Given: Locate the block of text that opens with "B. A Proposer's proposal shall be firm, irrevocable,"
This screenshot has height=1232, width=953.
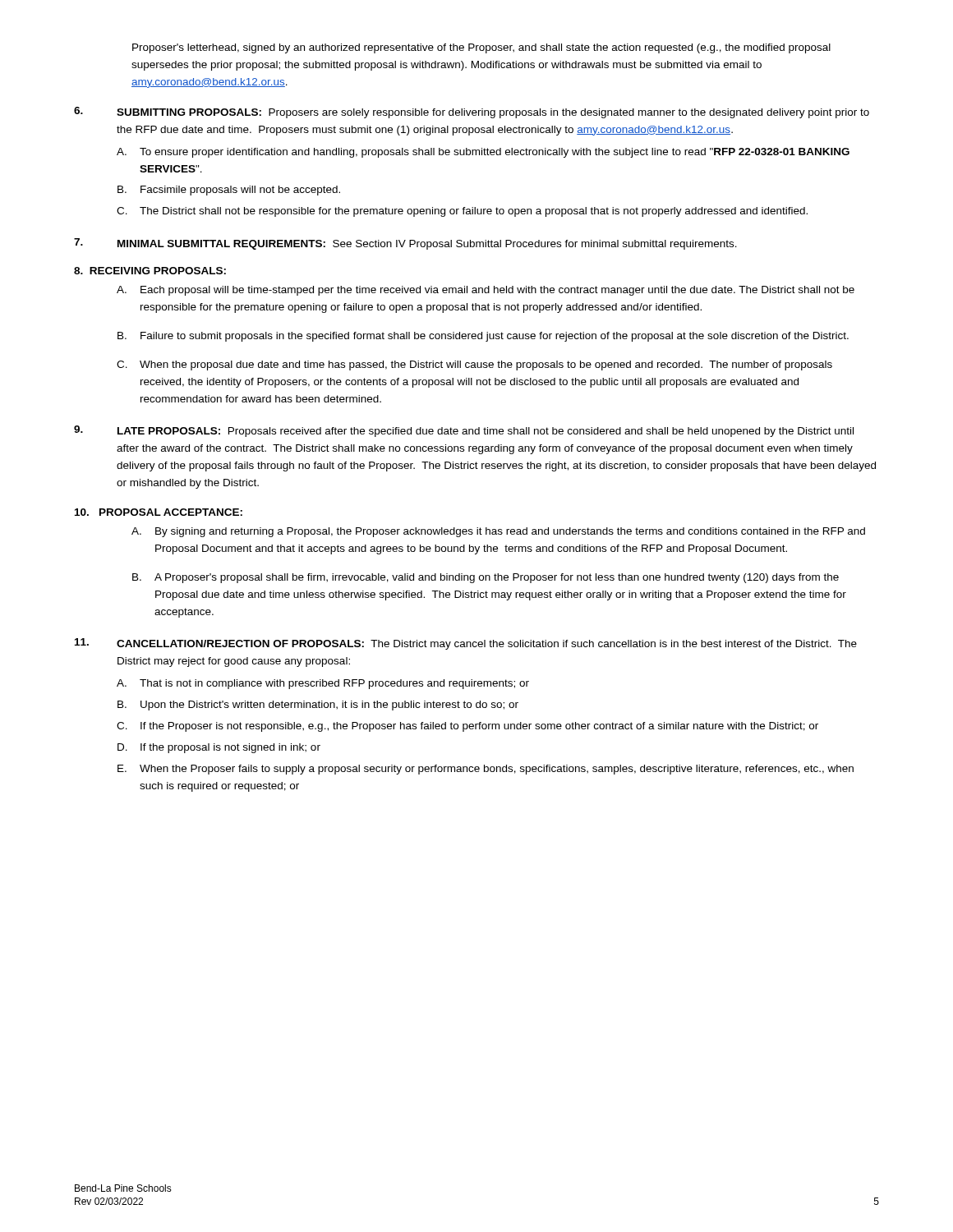Looking at the screenshot, I should 505,595.
